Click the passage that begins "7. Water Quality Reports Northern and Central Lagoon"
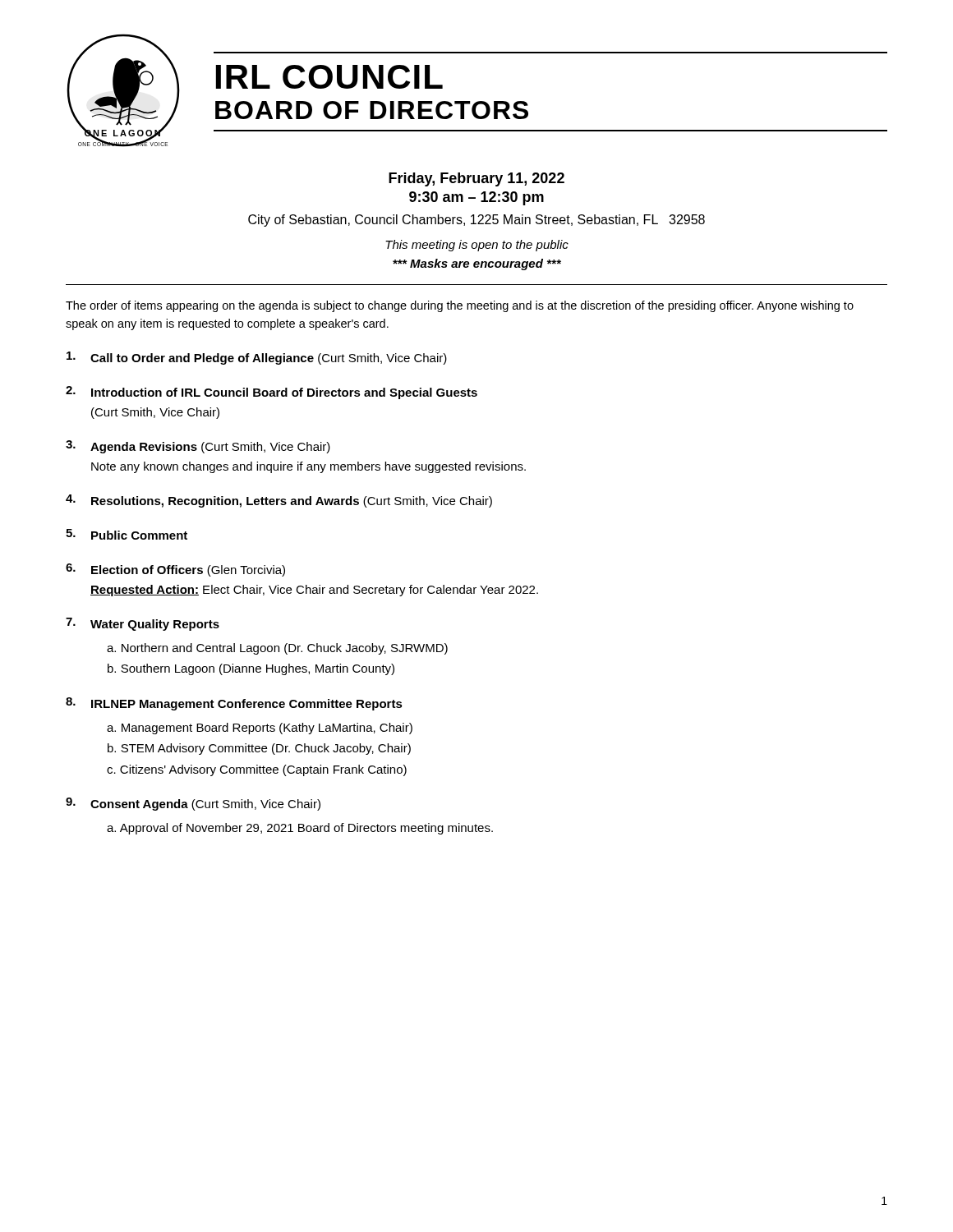Image resolution: width=953 pixels, height=1232 pixels. tap(143, 624)
